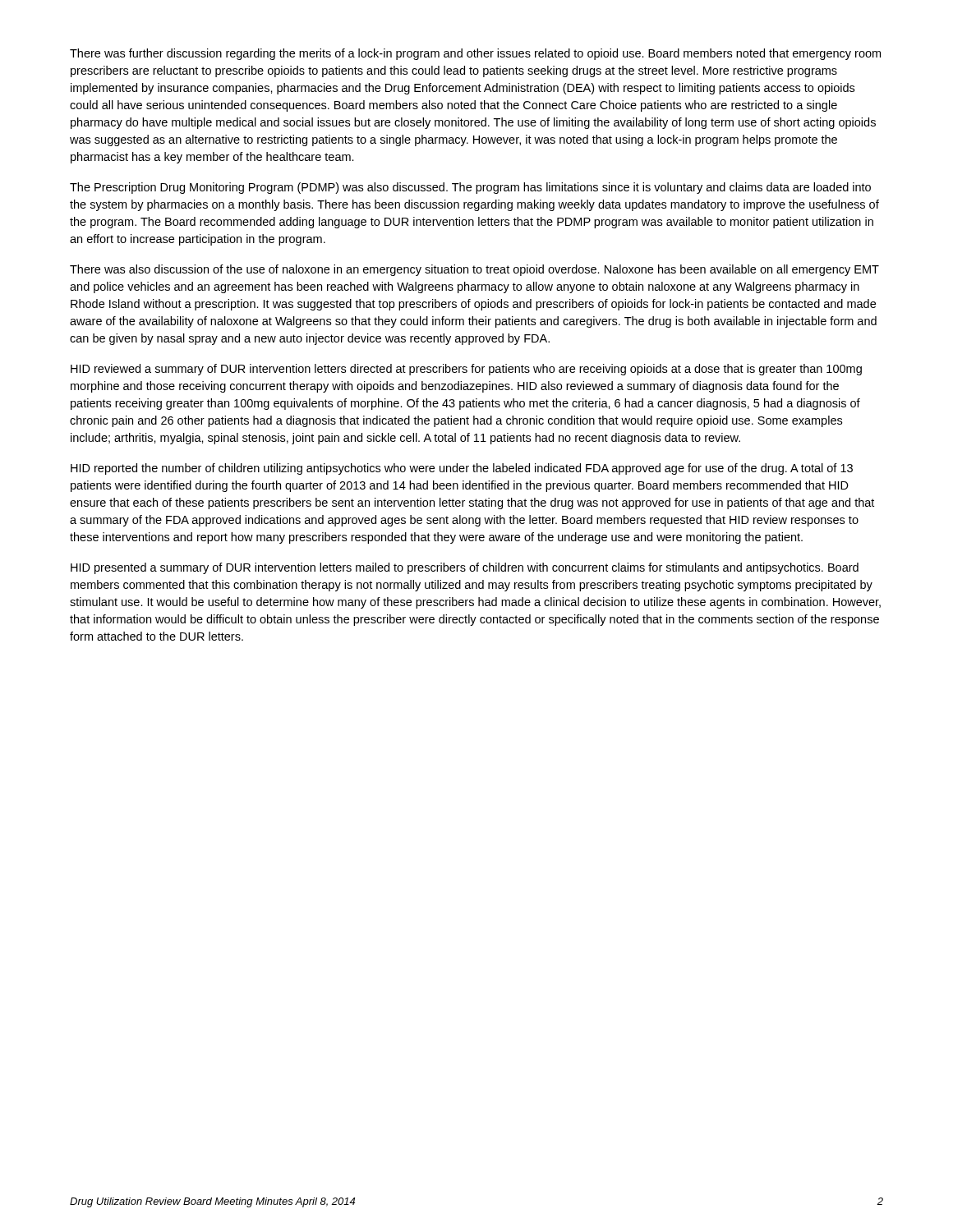
Task: Navigate to the block starting "The Prescription Drug Monitoring"
Action: [474, 213]
